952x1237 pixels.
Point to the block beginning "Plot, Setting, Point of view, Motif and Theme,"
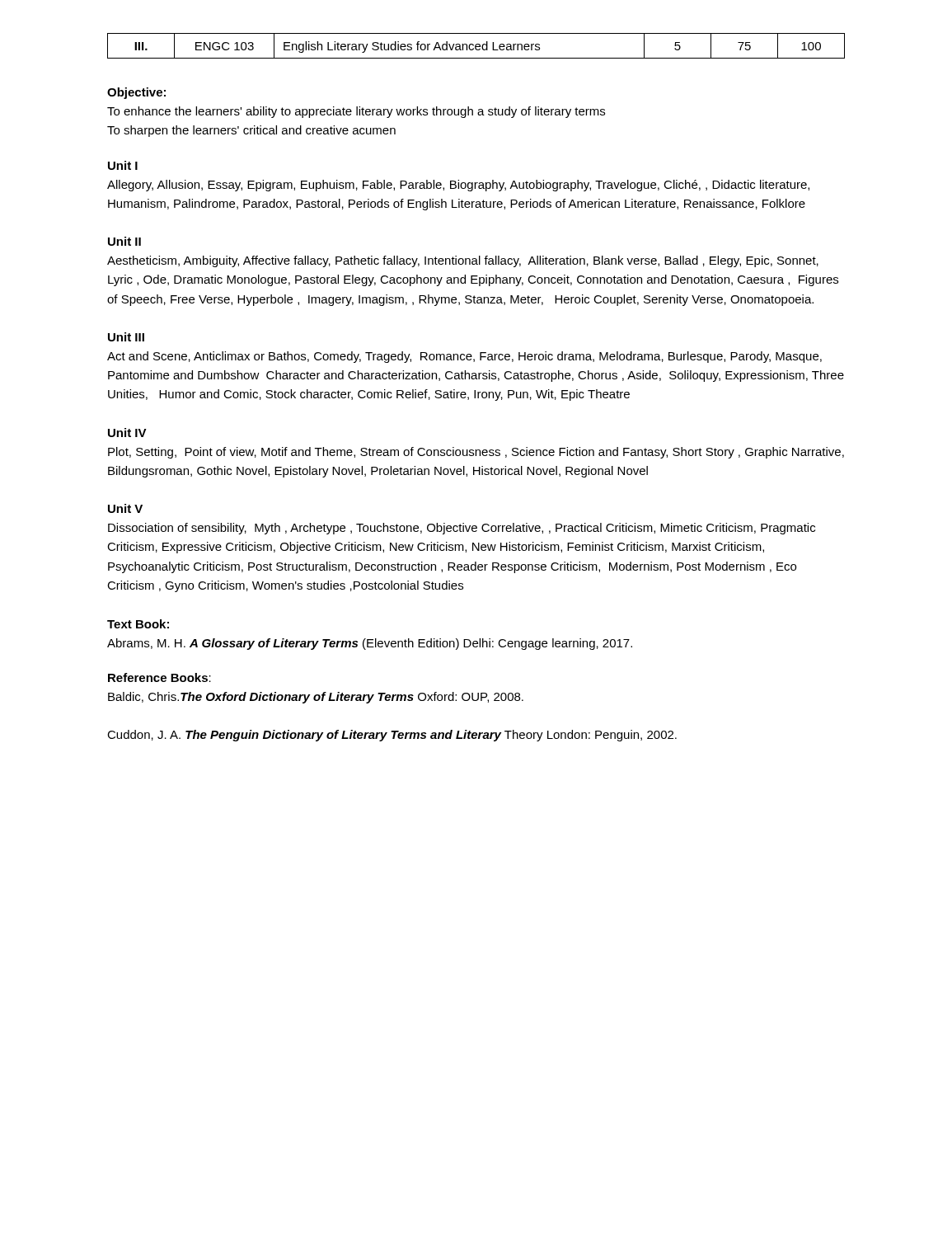[476, 461]
